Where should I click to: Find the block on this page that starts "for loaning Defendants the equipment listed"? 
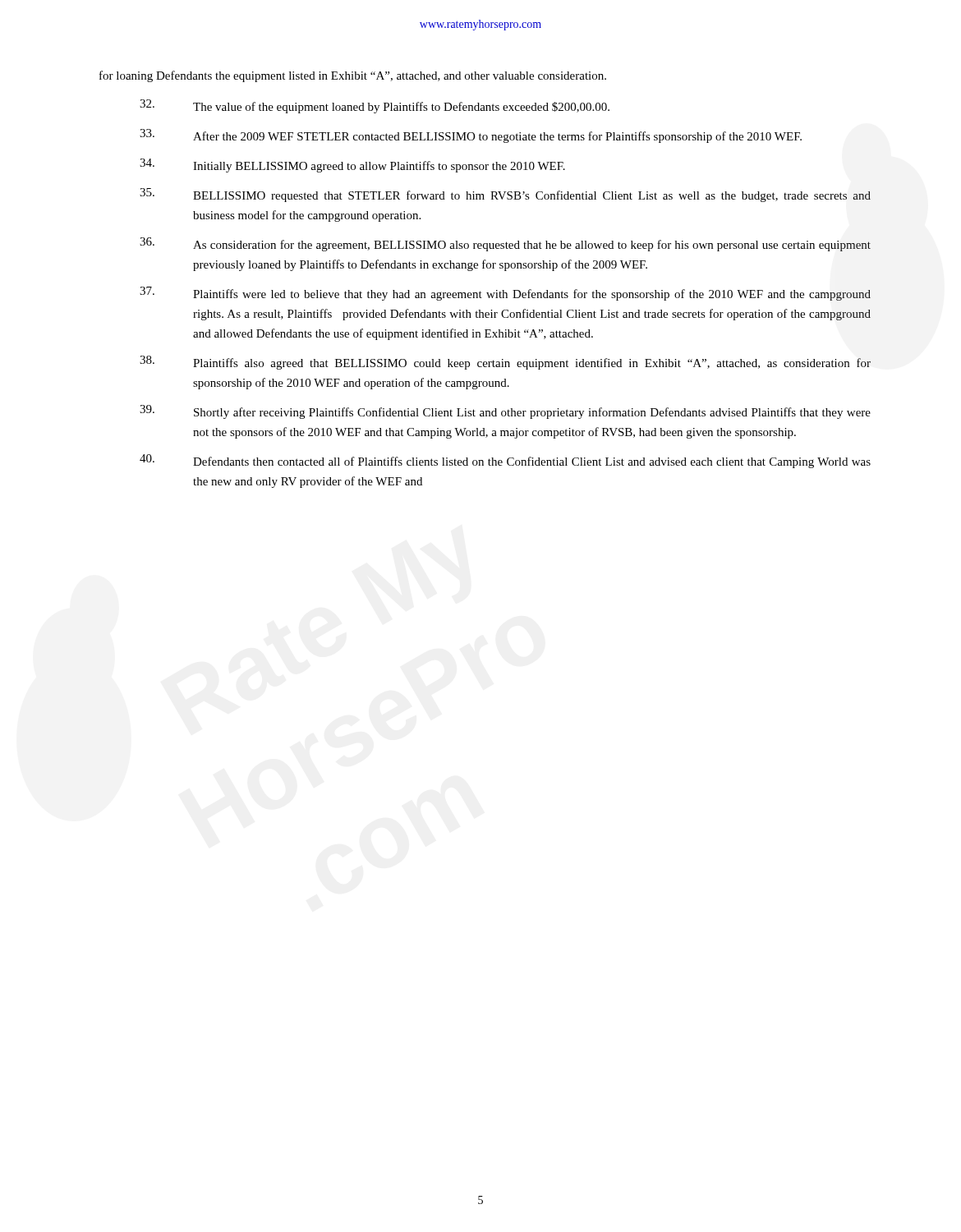[353, 76]
